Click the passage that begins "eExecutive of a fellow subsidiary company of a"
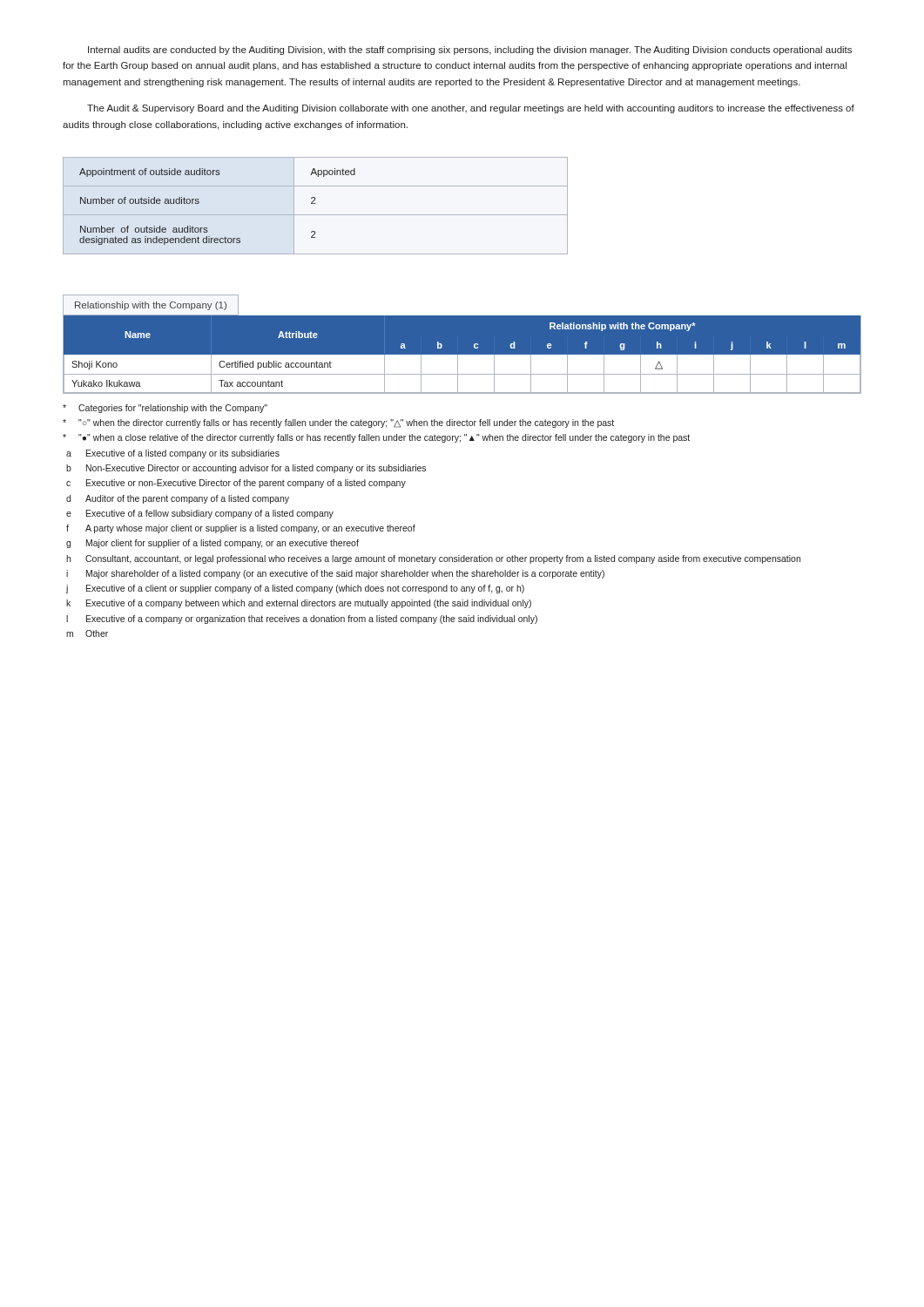 click(x=200, y=514)
